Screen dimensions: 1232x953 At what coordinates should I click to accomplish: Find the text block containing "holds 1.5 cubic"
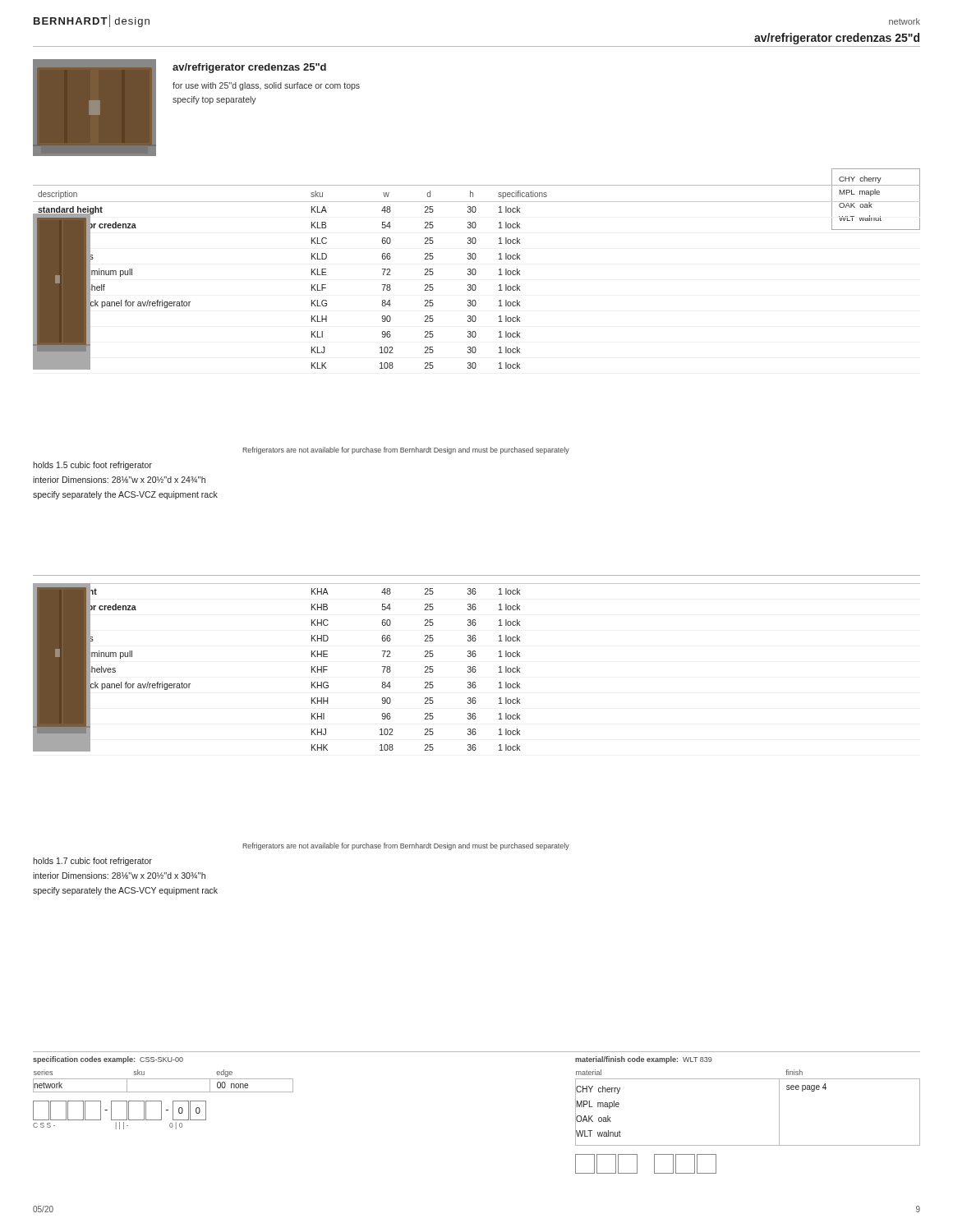pos(125,479)
